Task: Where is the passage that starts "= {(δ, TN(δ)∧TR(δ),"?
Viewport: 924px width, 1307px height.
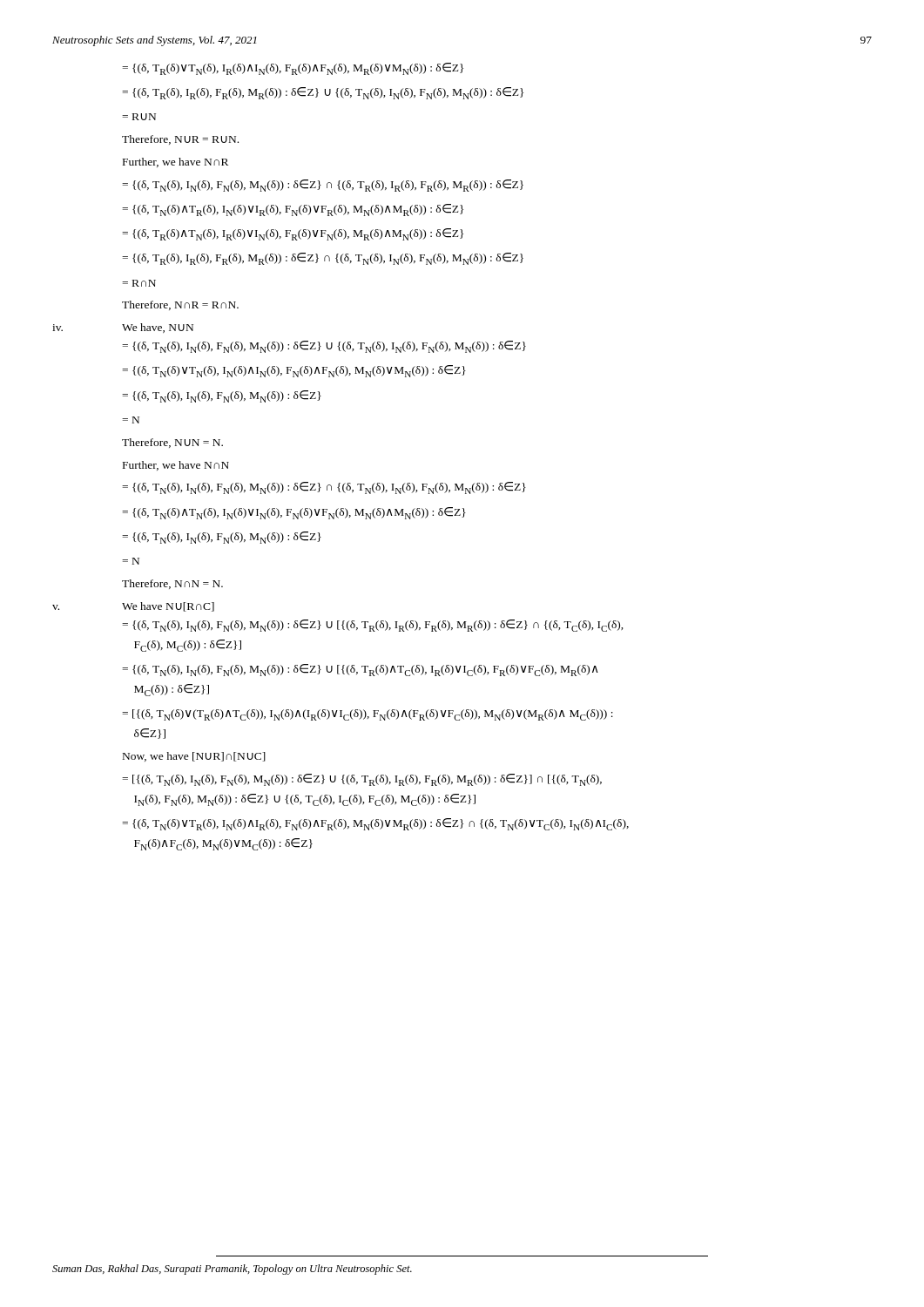Action: [x=293, y=210]
